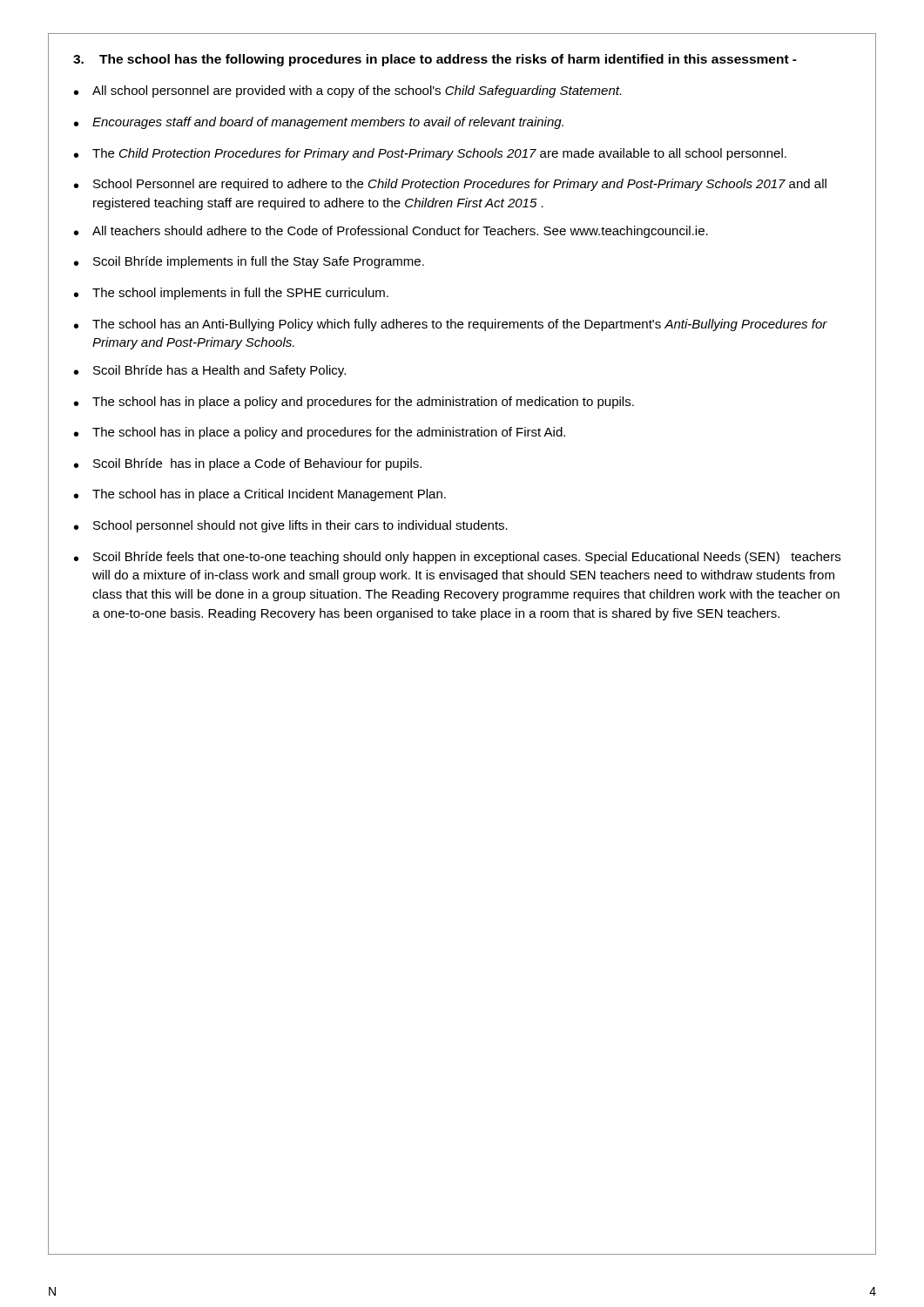Navigate to the text starting "• School Personnel"
The image size is (924, 1307).
tap(462, 193)
